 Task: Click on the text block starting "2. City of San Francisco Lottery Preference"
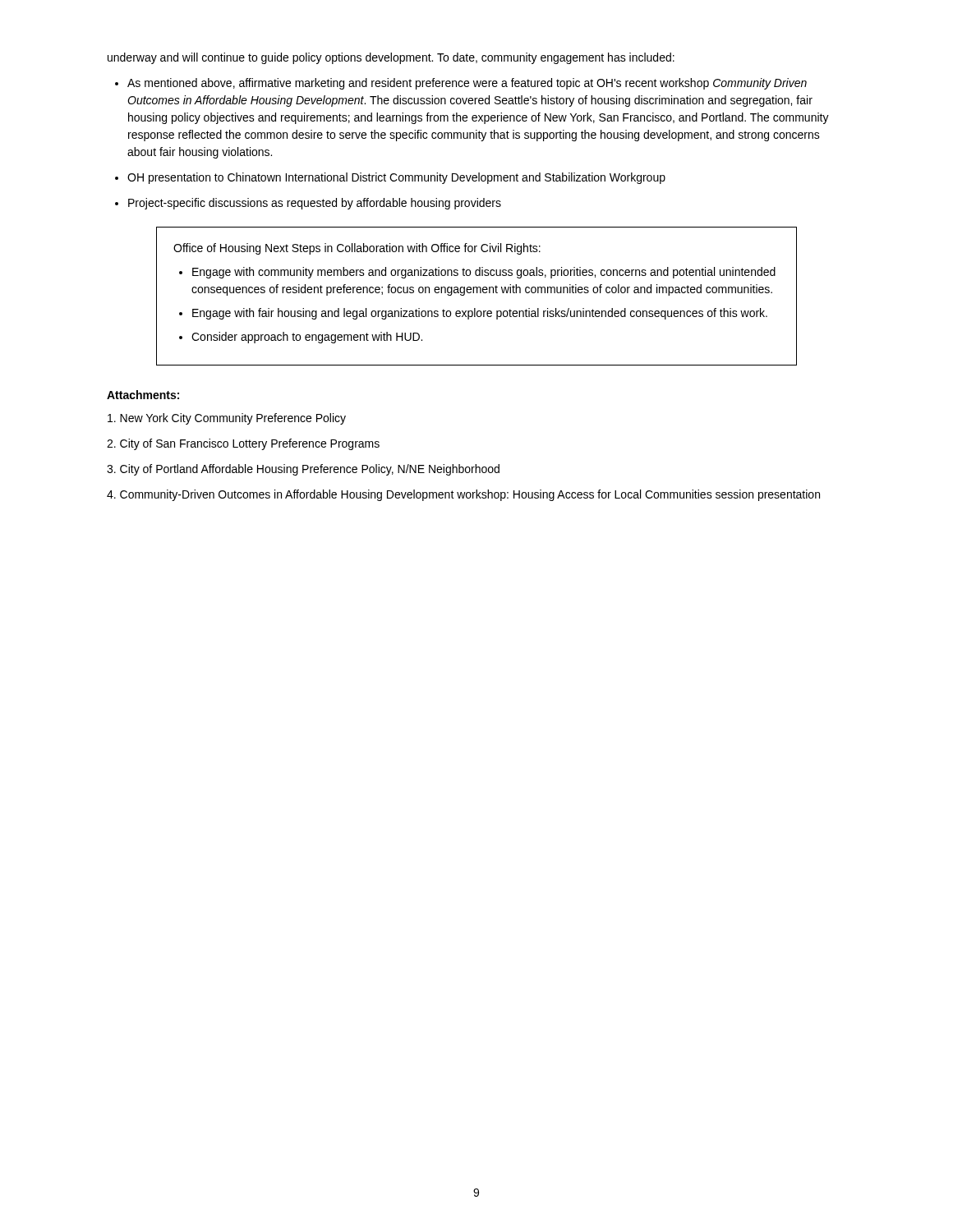point(243,444)
